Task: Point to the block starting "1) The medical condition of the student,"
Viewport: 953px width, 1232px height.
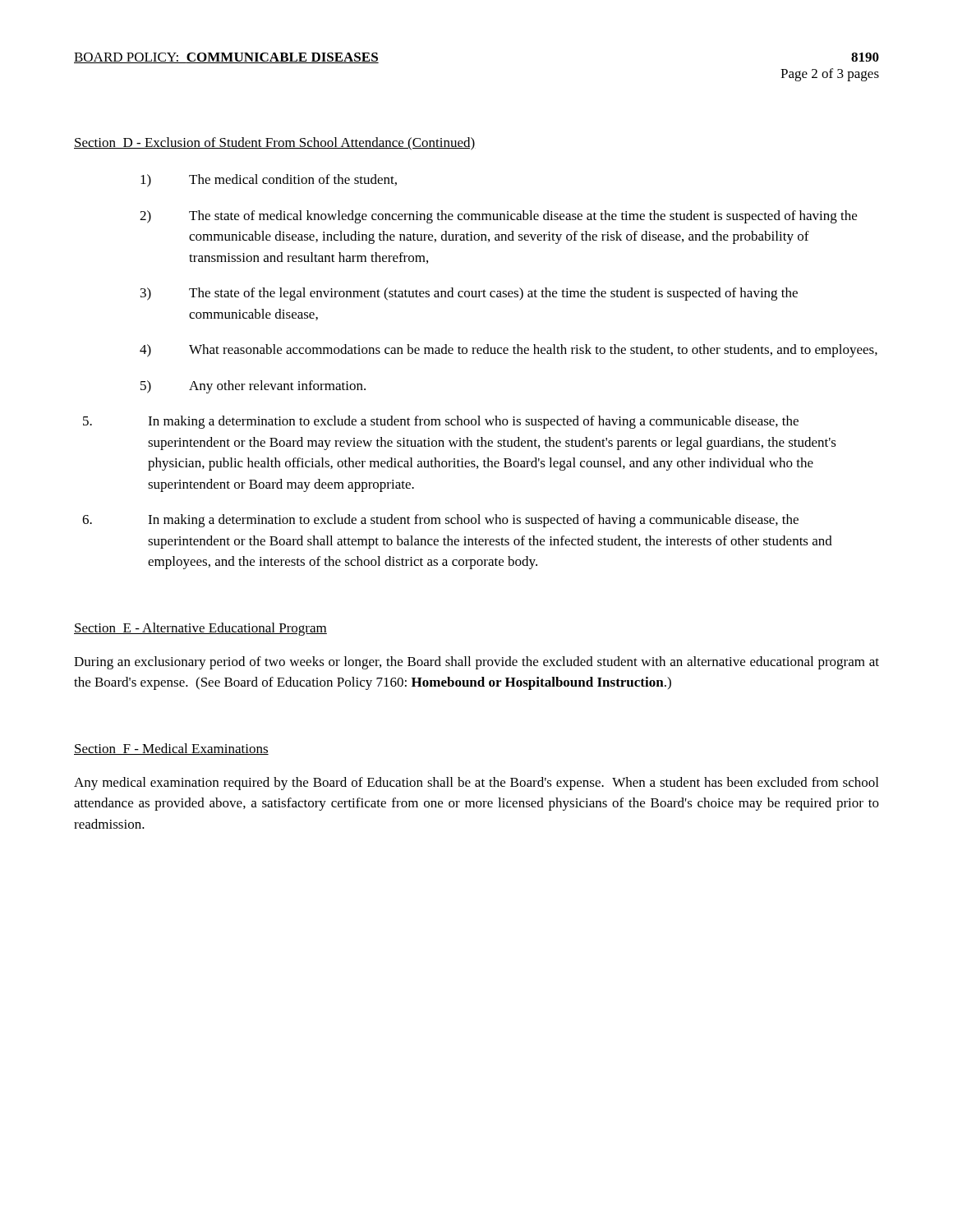Action: [x=269, y=181]
